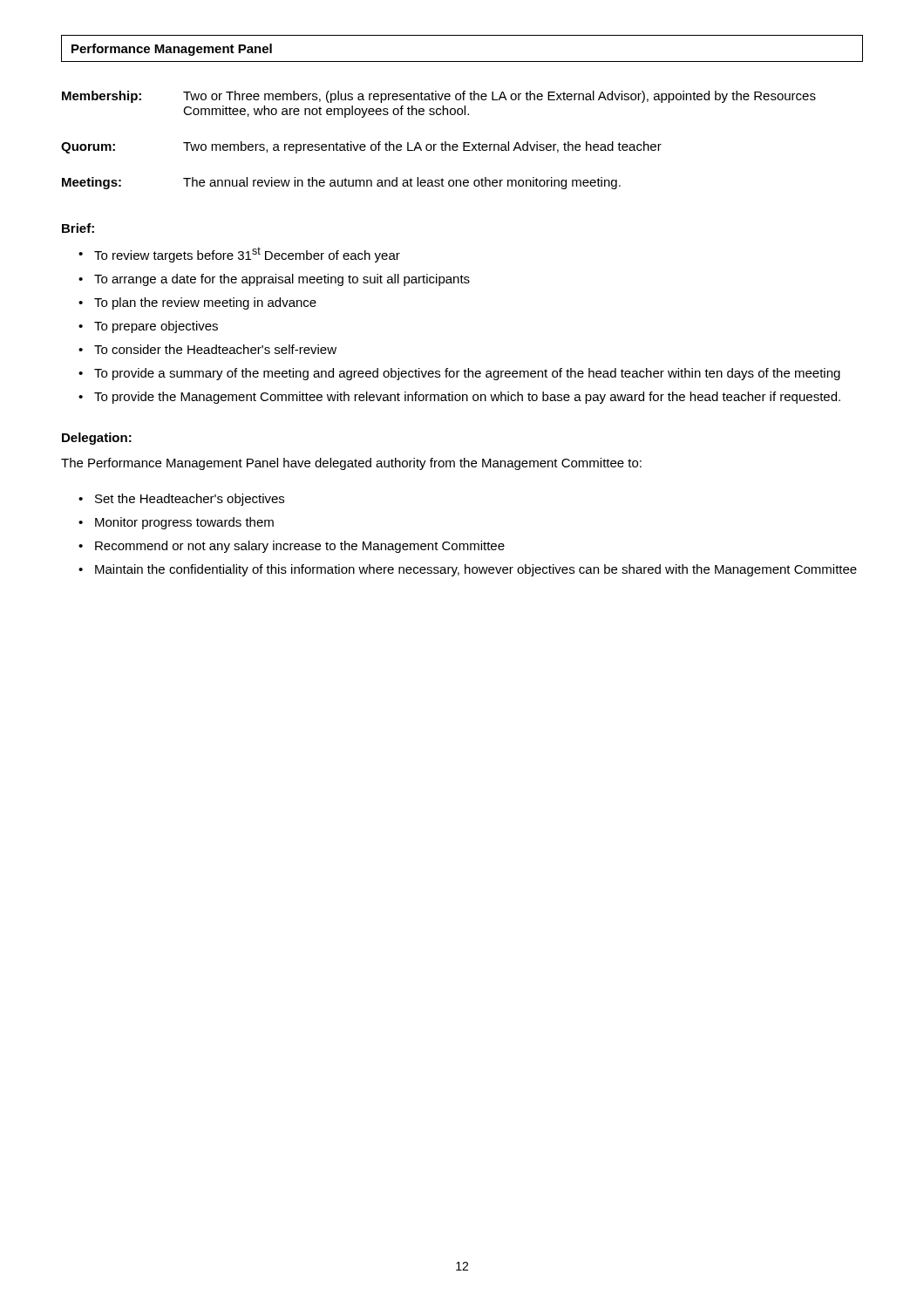Select the block starting "• To prepare objectives"

(x=148, y=327)
